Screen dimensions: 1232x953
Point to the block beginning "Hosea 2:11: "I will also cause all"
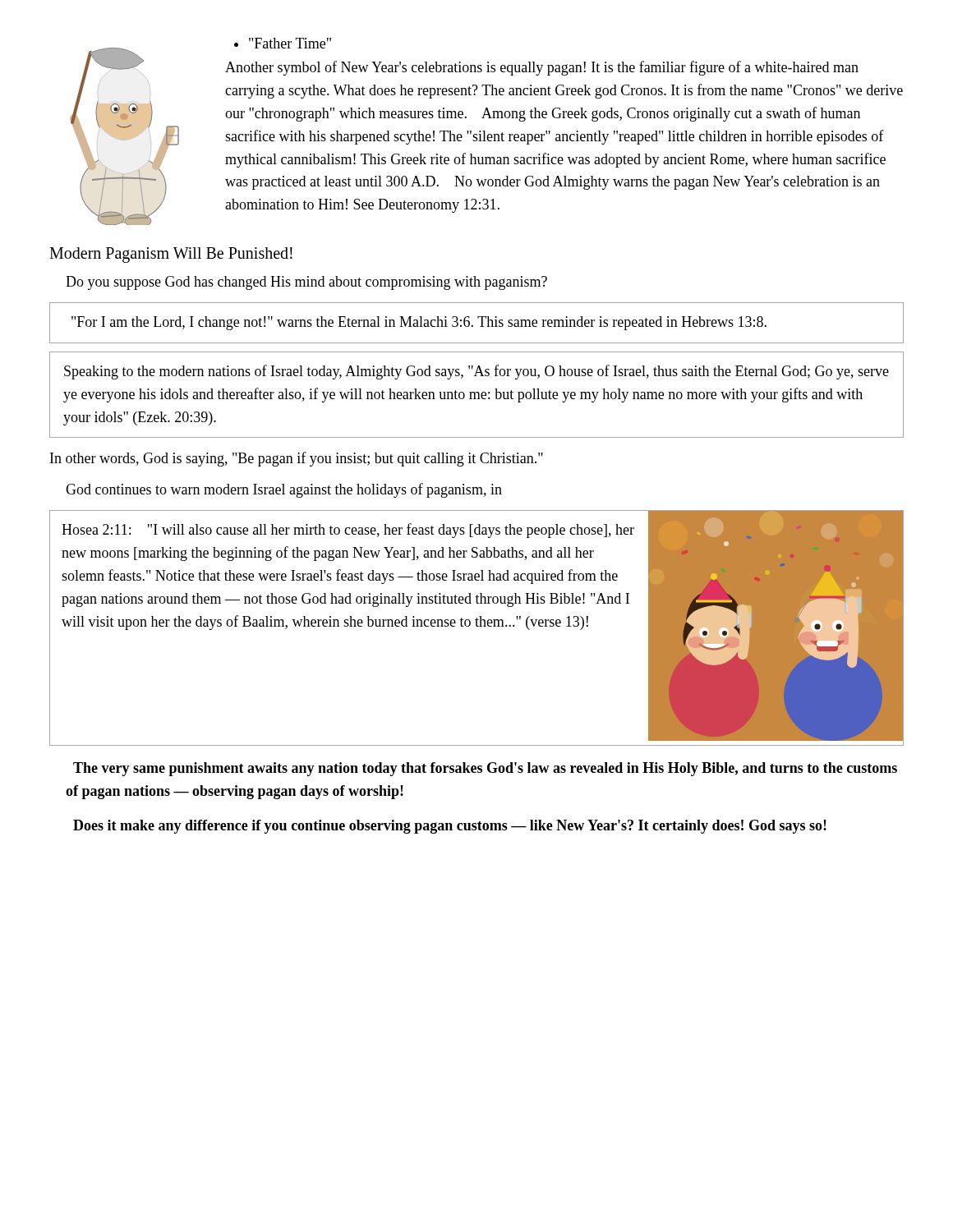coord(348,576)
